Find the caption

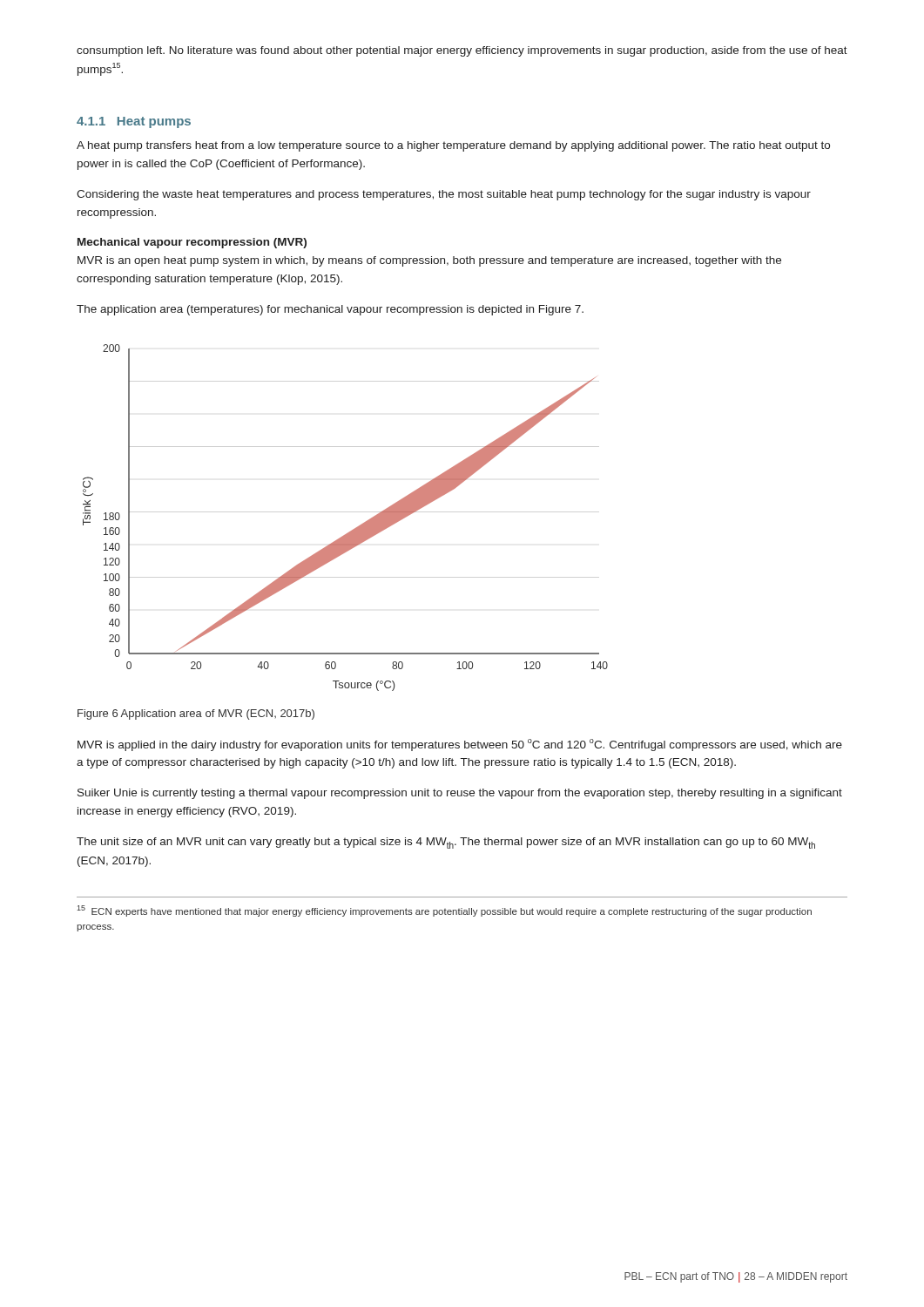pos(196,713)
